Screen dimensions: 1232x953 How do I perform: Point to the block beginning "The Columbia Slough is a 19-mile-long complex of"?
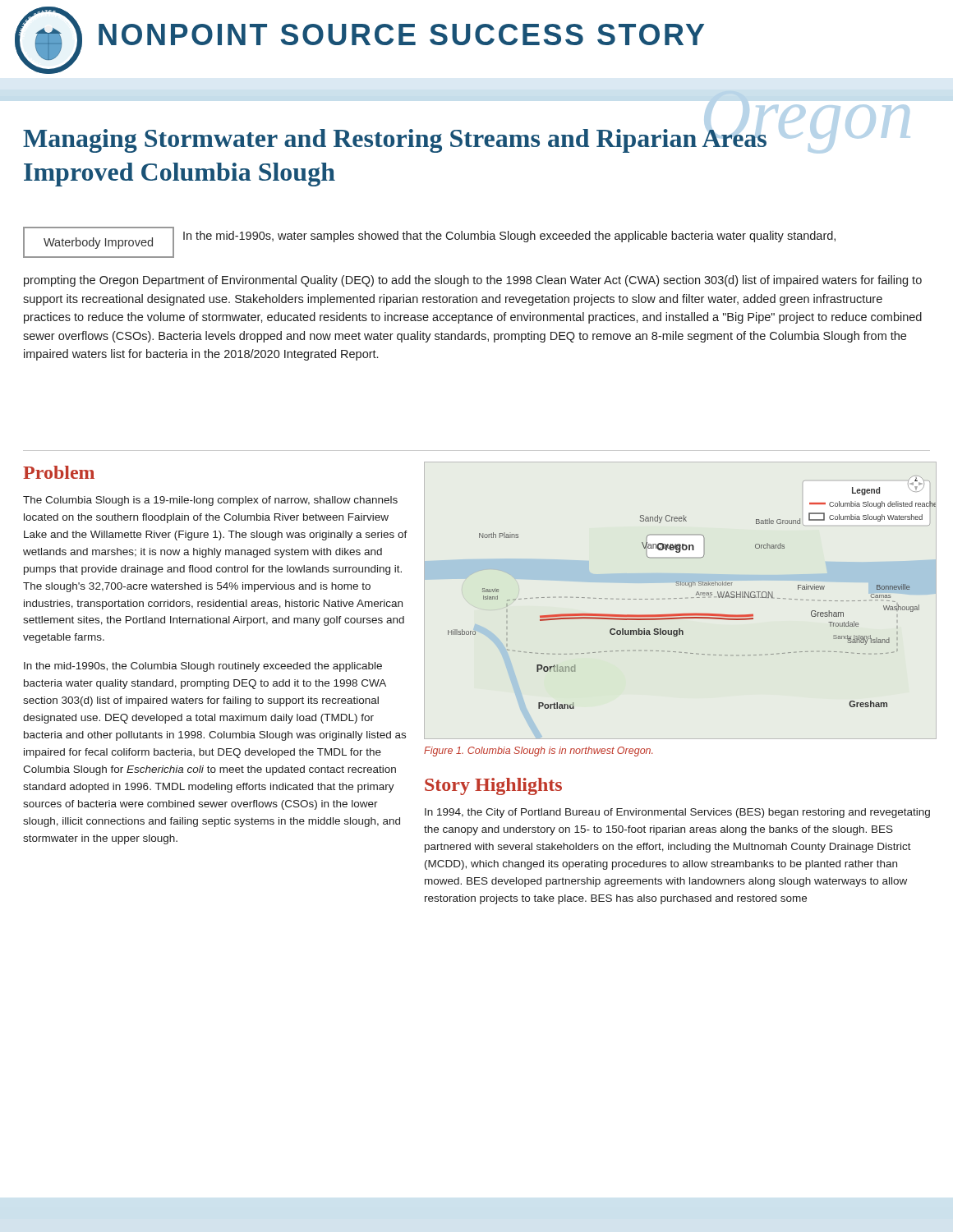(x=215, y=569)
